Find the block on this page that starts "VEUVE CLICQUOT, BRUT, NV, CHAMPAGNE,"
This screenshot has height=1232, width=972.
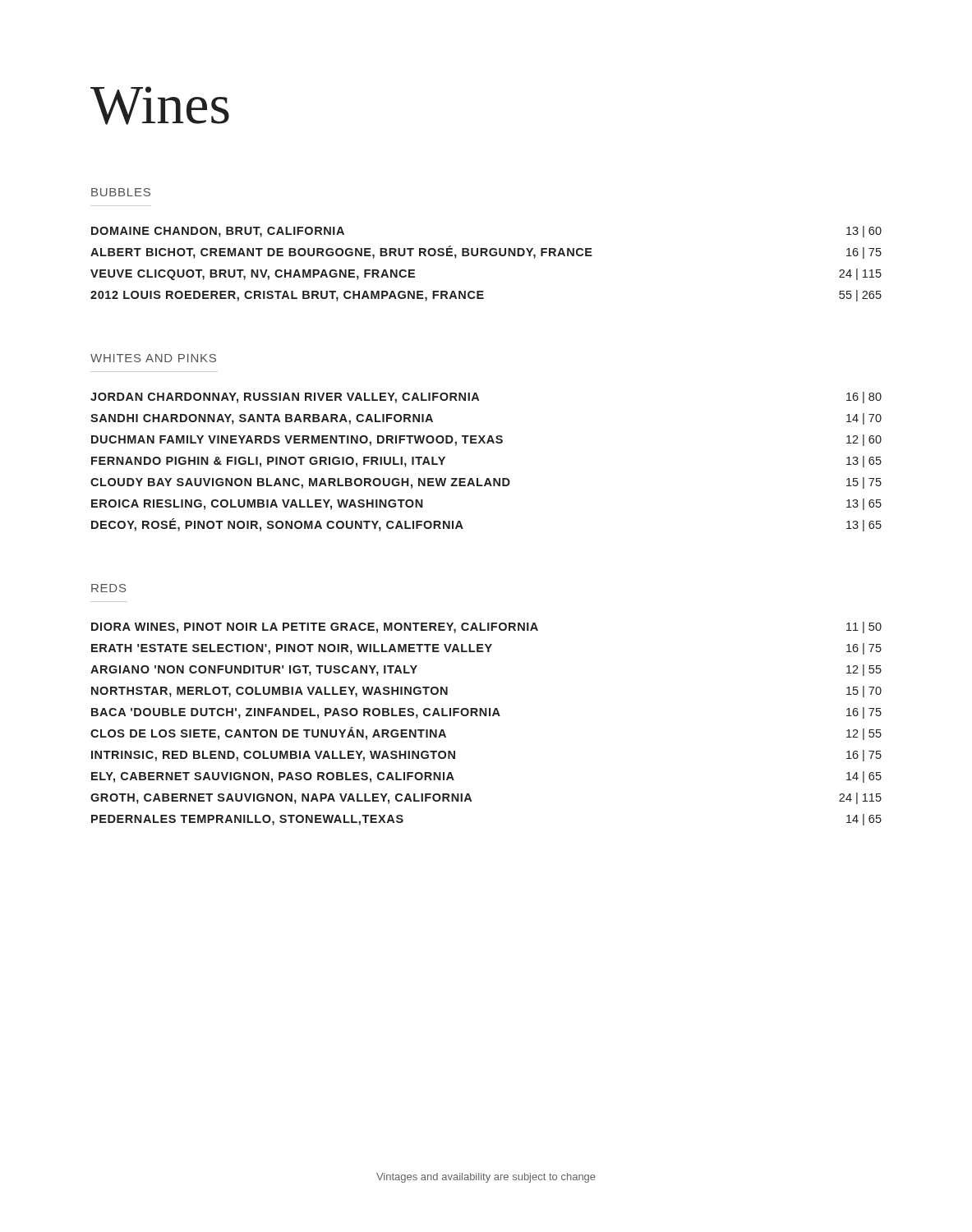coord(254,274)
